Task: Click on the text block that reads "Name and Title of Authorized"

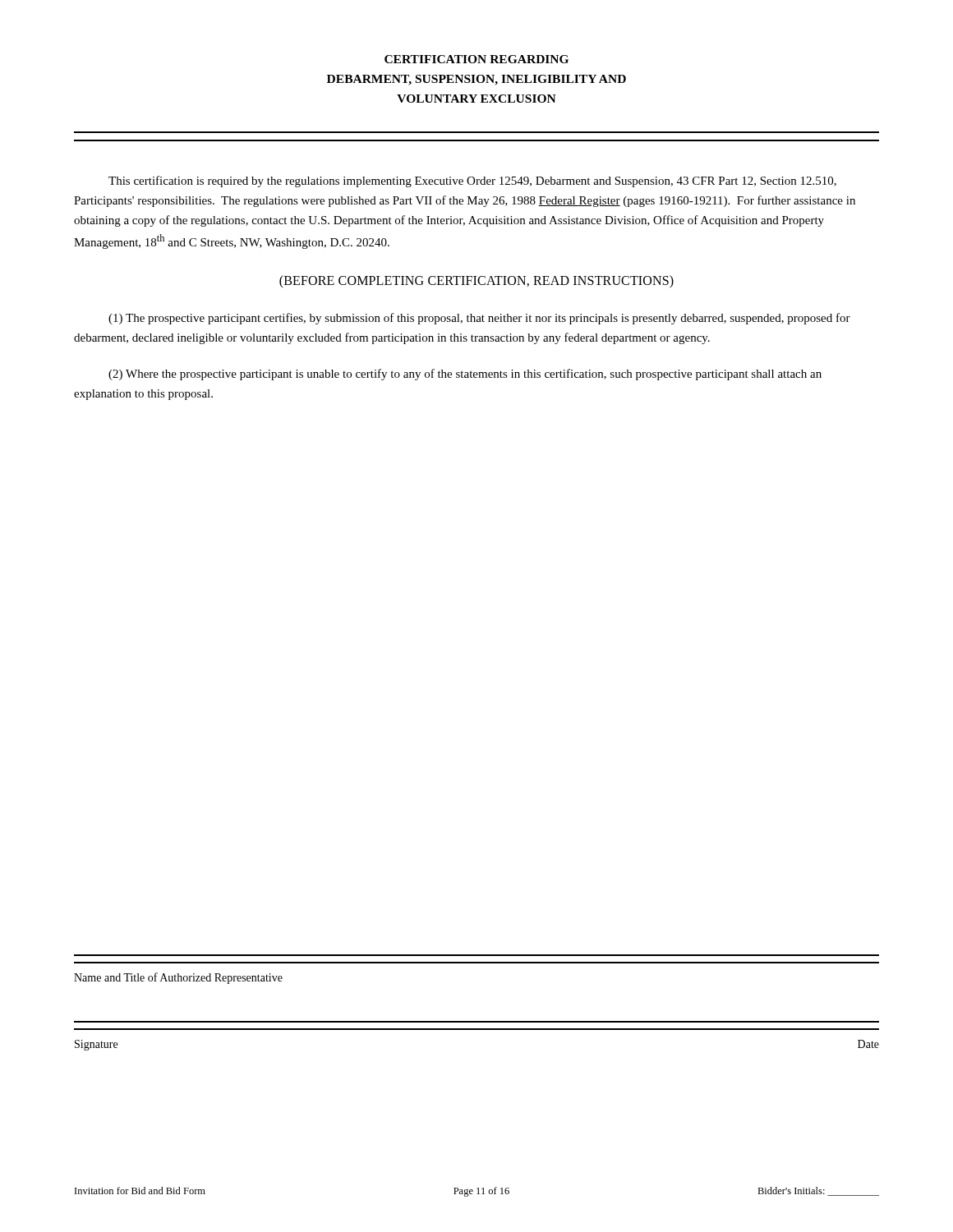Action: (178, 978)
